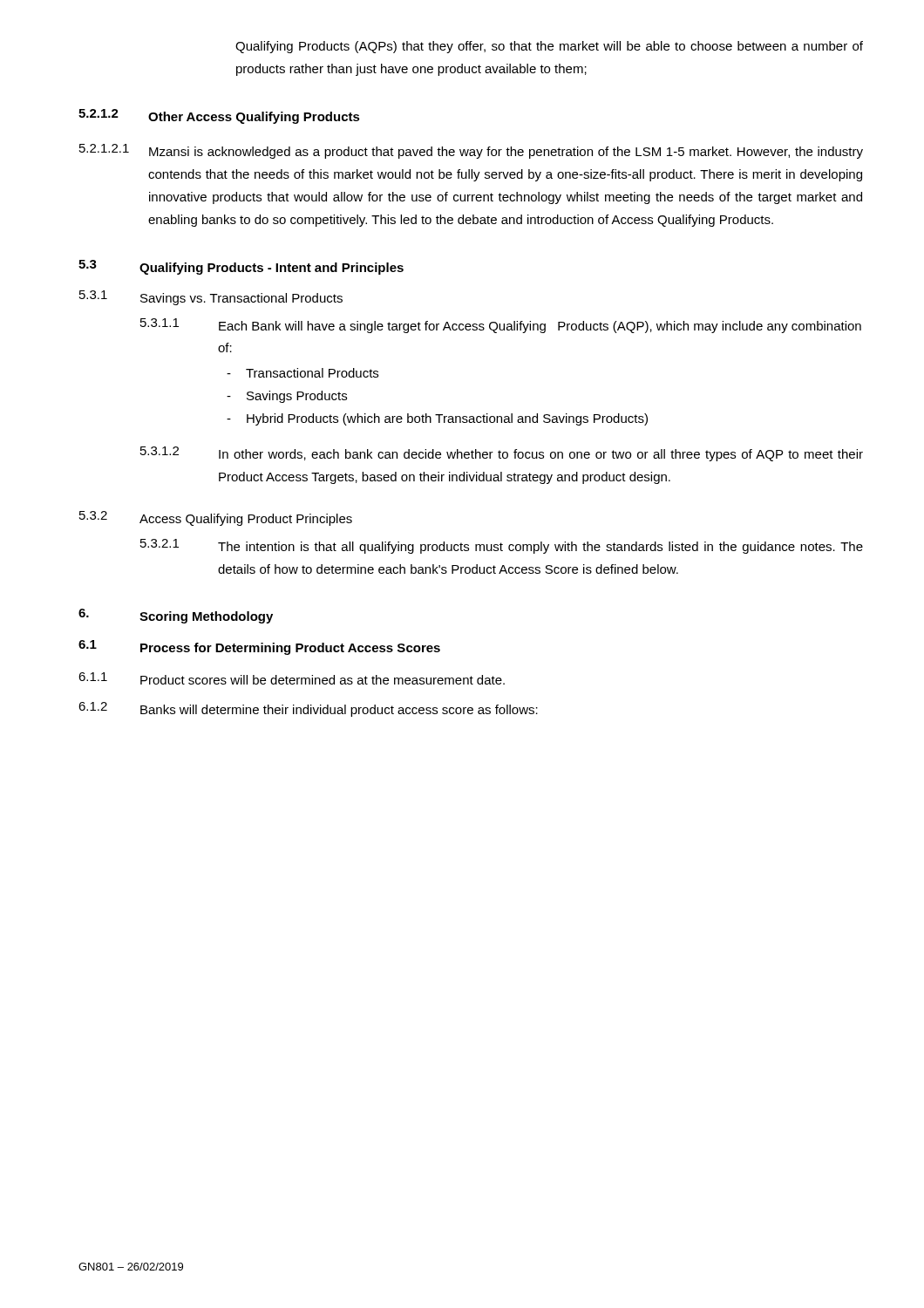This screenshot has width=924, height=1308.
Task: Locate the text block starting "5.2.1.2 Other Access Qualifying"
Action: pyautogui.click(x=219, y=116)
